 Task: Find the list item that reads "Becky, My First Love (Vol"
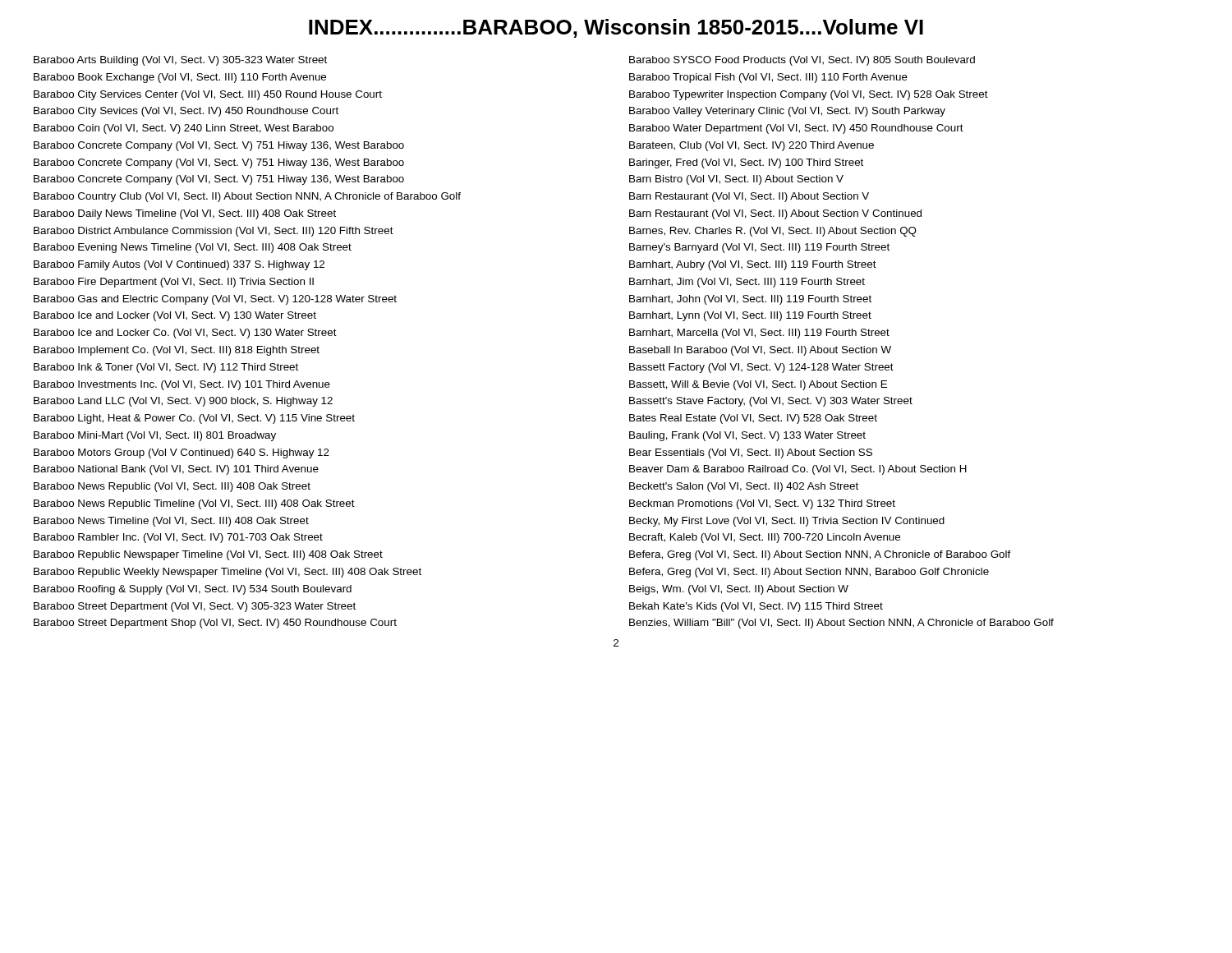787,520
